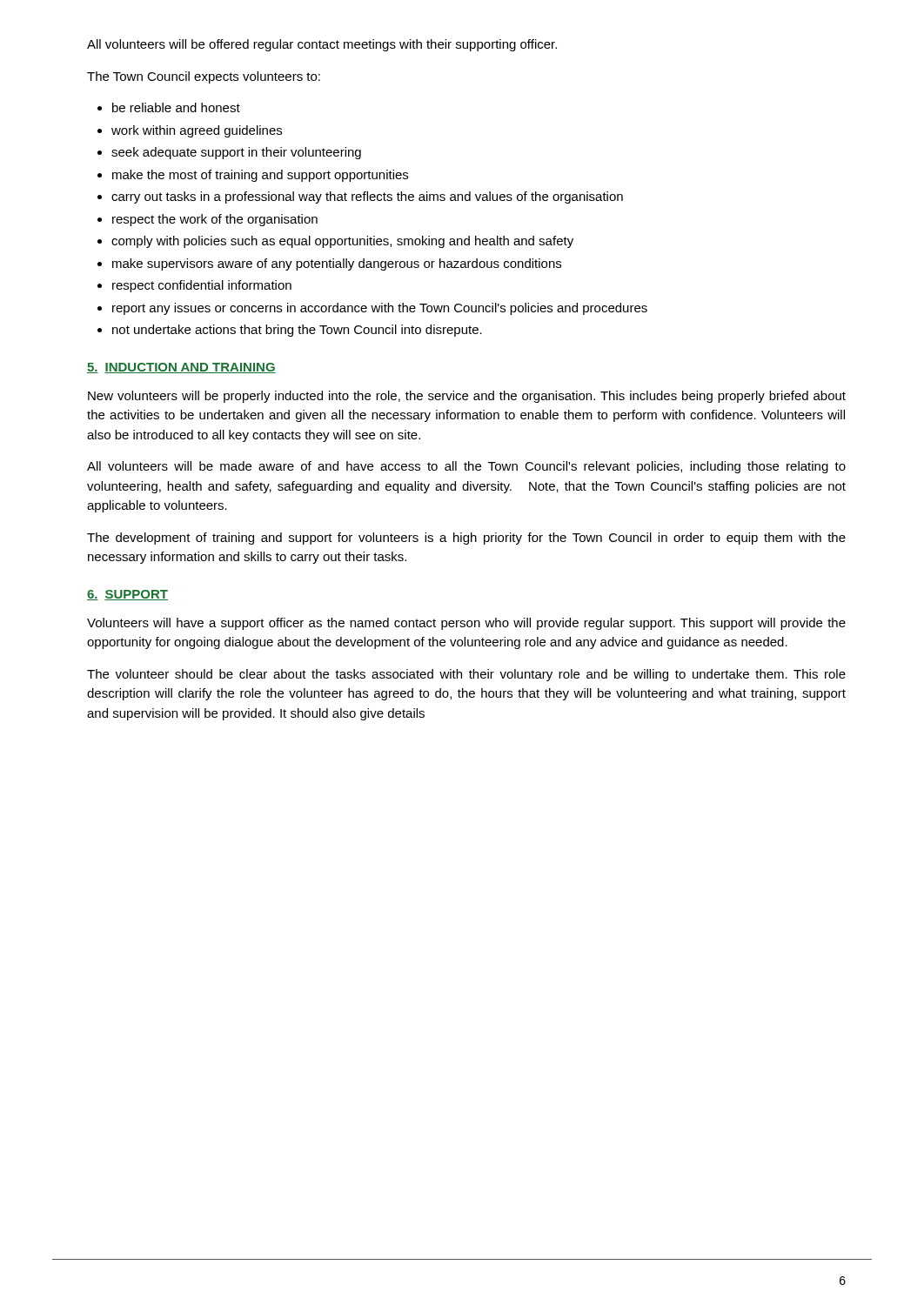Locate the block of text that opens with "All volunteers will be made"
The image size is (924, 1305).
[466, 486]
